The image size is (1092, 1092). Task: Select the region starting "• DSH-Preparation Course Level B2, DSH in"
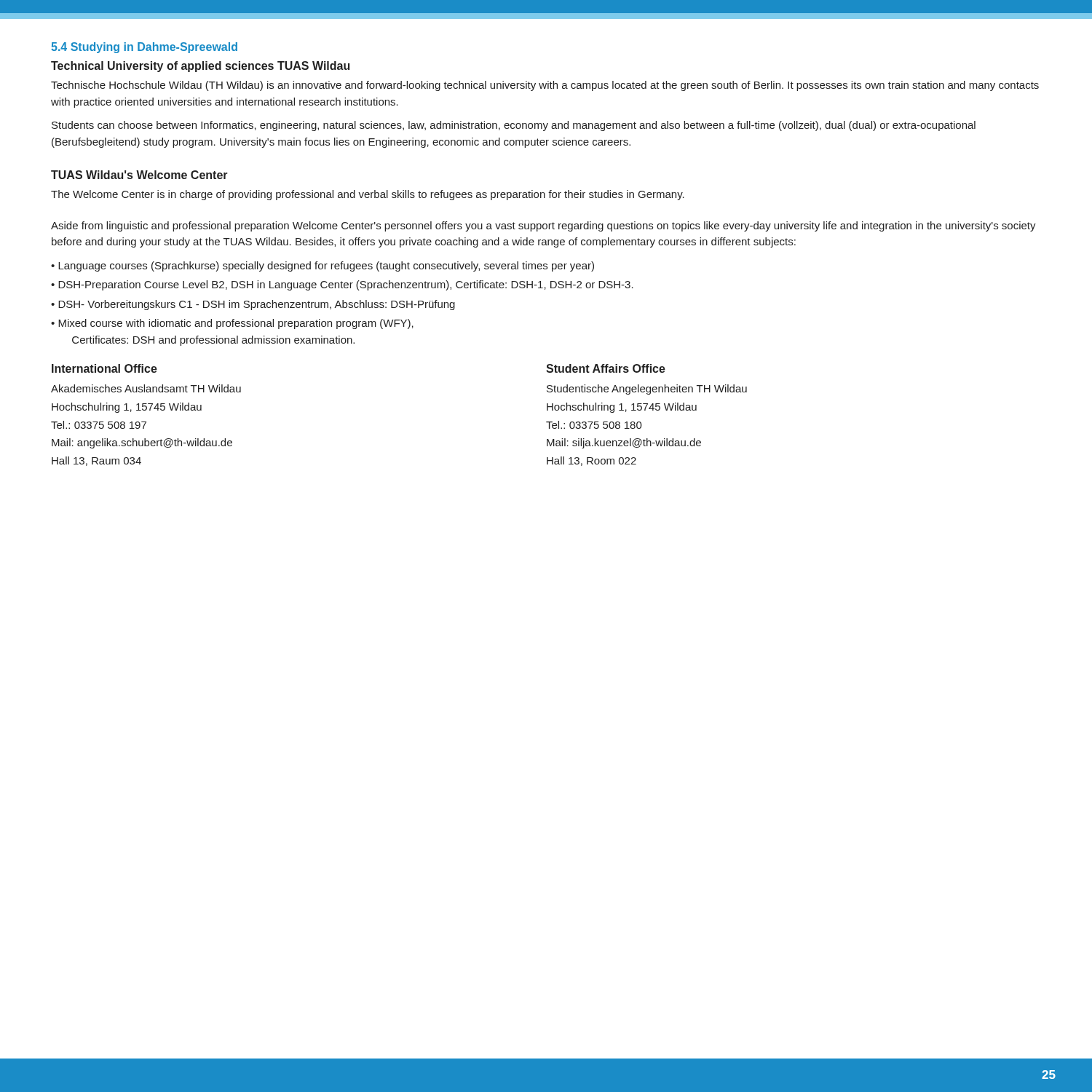click(342, 284)
